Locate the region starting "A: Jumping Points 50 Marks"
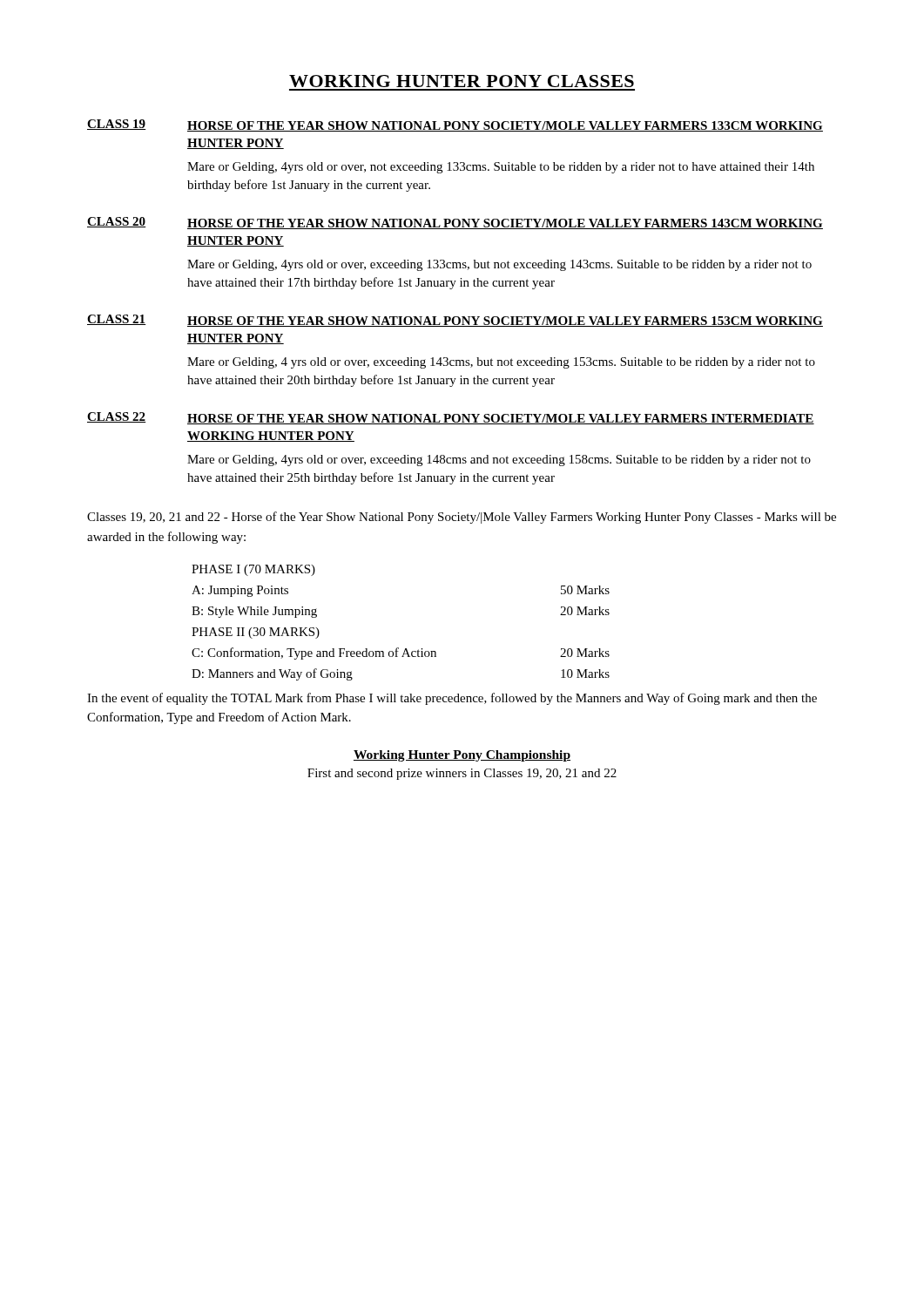The image size is (924, 1307). click(238, 591)
